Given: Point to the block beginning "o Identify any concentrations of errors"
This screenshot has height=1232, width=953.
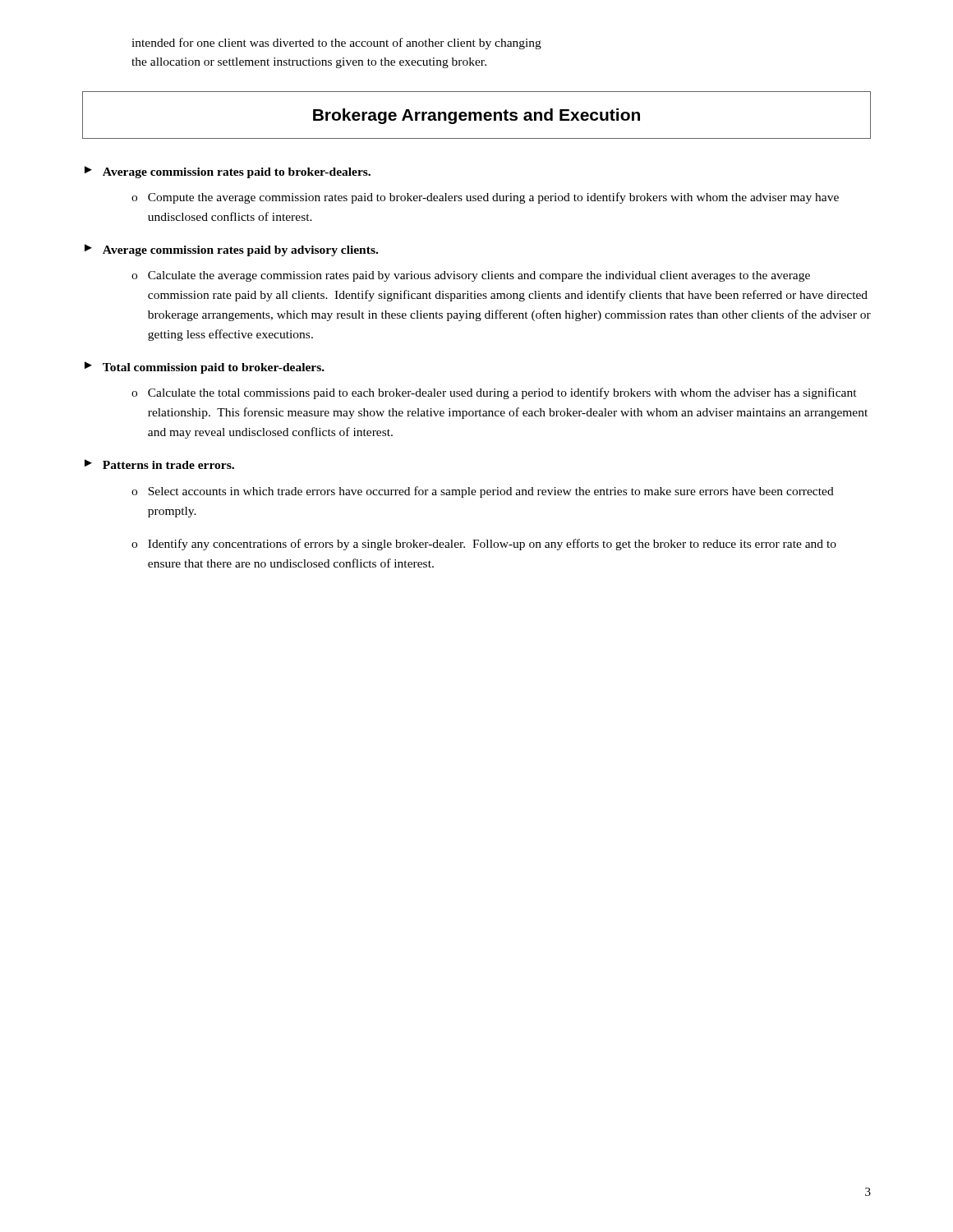Looking at the screenshot, I should pyautogui.click(x=501, y=553).
